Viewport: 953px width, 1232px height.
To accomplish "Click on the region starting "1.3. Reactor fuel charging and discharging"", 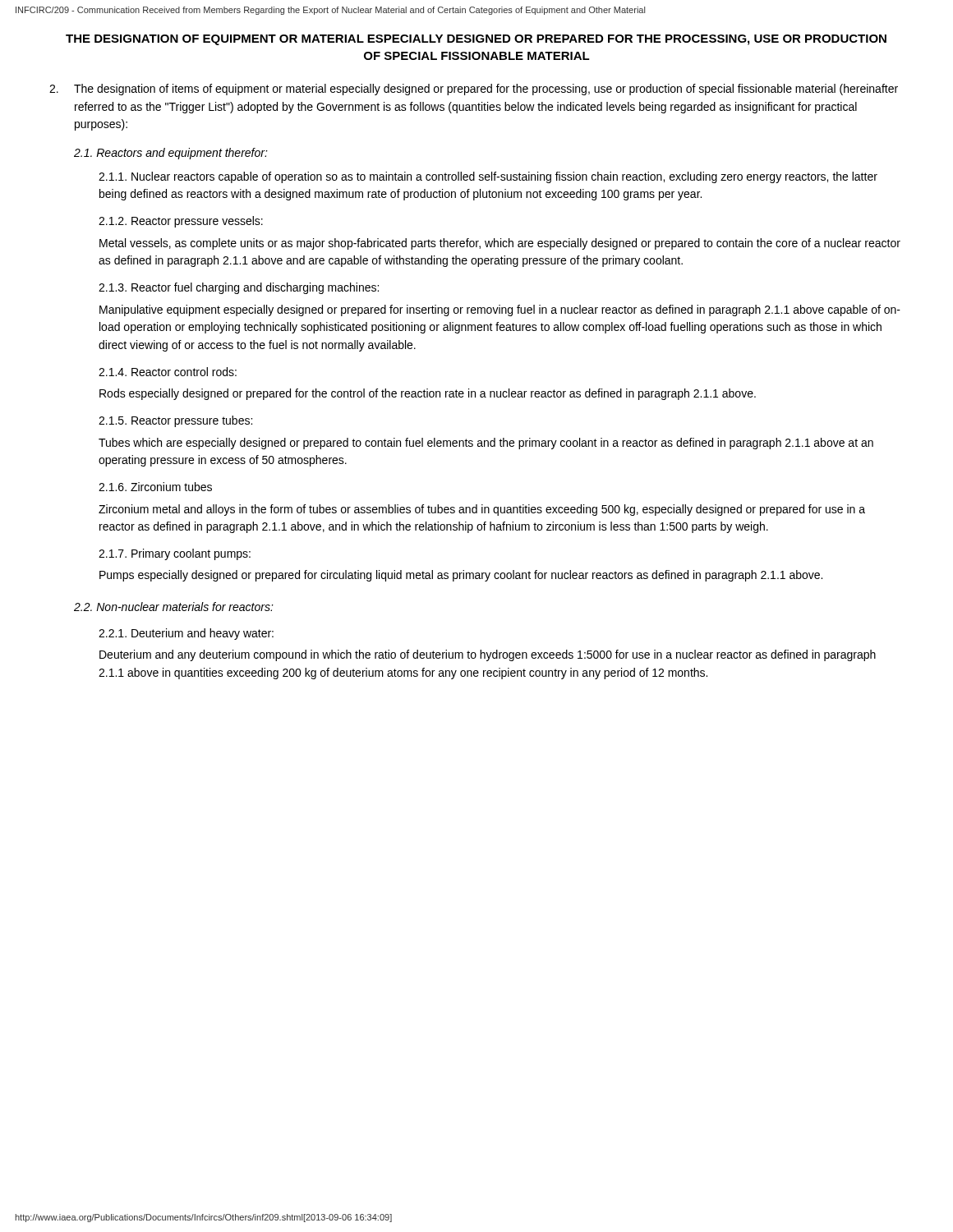I will 239,287.
